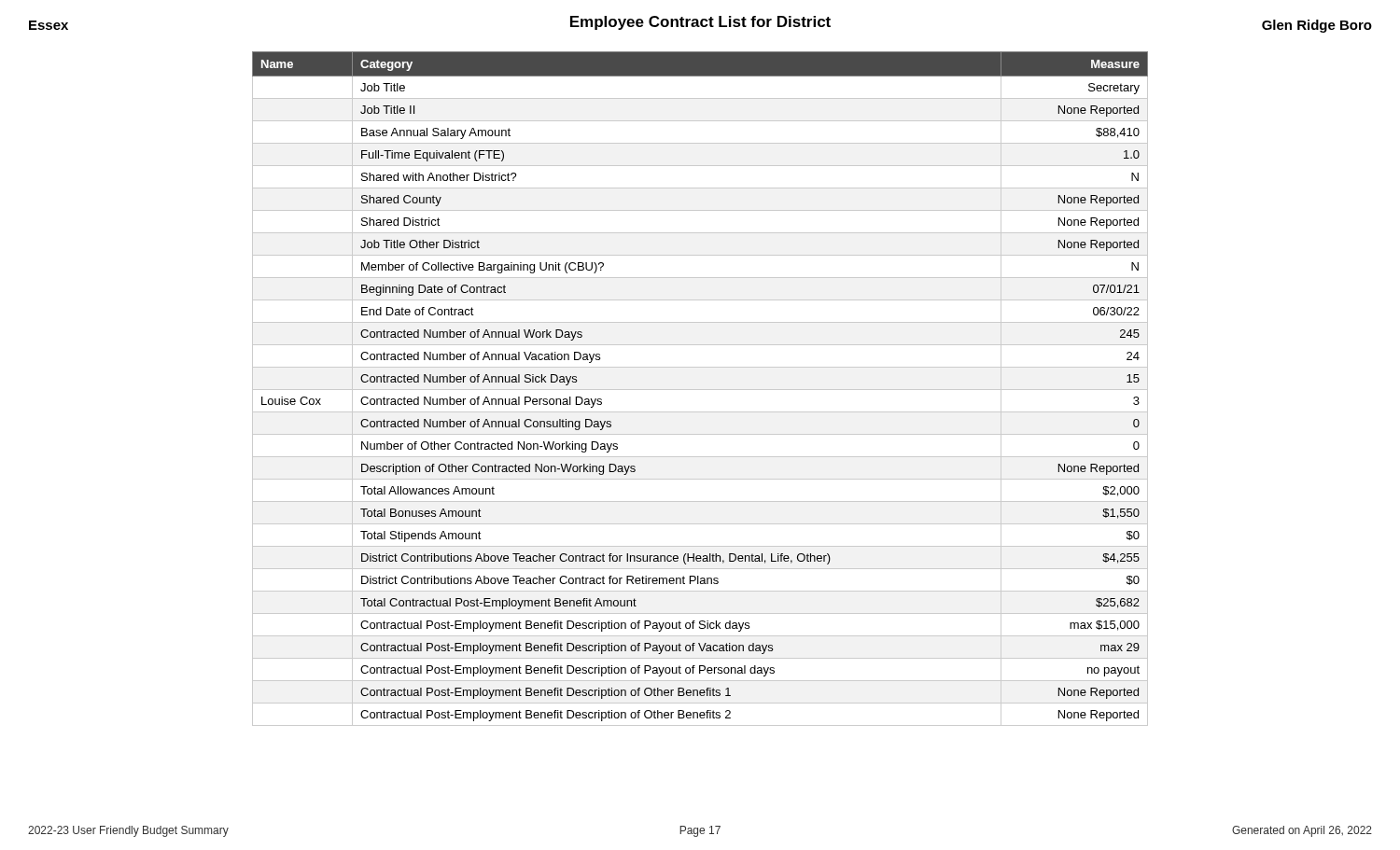Locate the region starting "Employee Contract List"
This screenshot has height=850, width=1400.
pos(700,22)
